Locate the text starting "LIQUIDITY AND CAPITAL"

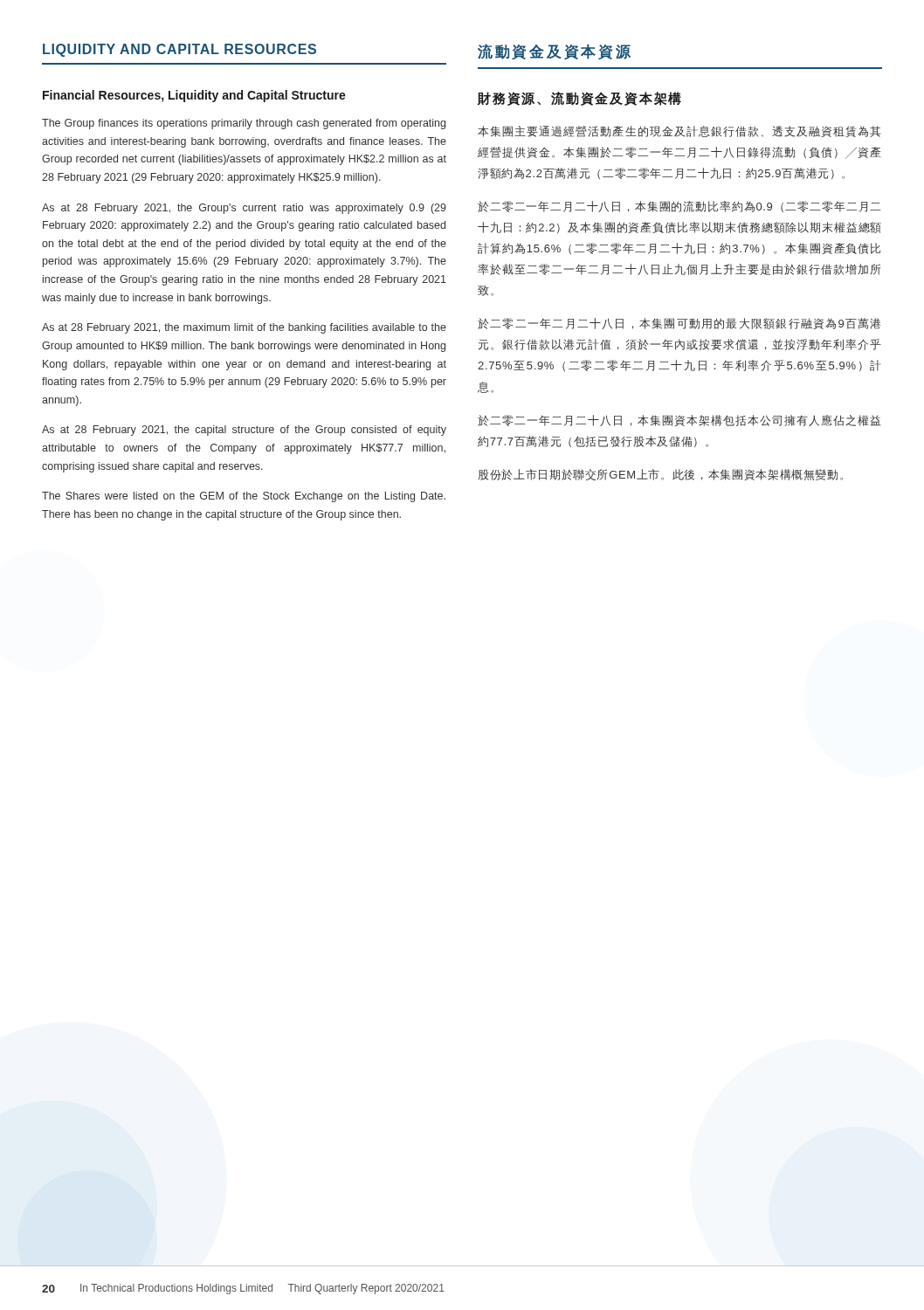pyautogui.click(x=180, y=49)
